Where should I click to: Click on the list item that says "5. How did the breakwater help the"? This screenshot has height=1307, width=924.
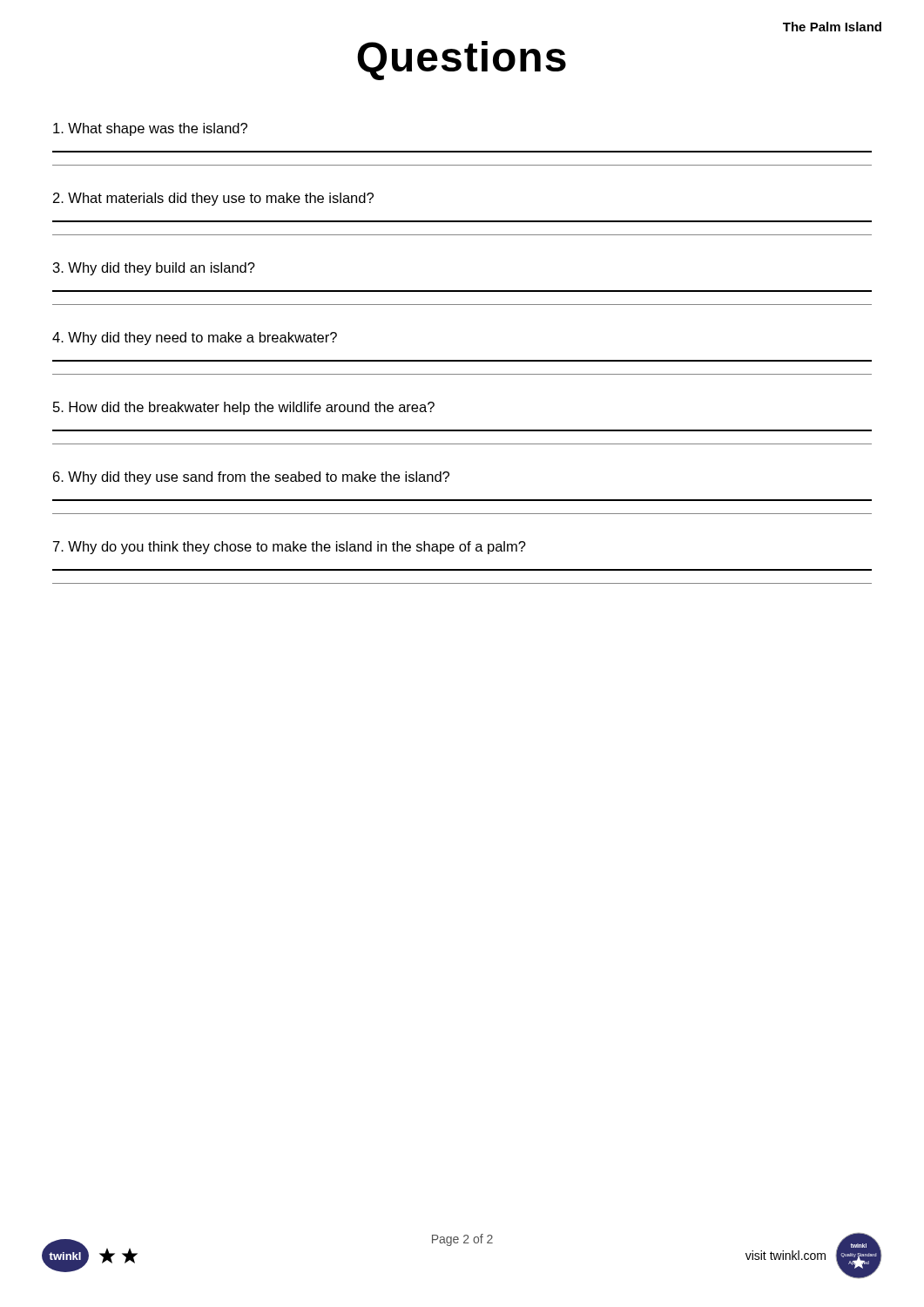click(462, 422)
